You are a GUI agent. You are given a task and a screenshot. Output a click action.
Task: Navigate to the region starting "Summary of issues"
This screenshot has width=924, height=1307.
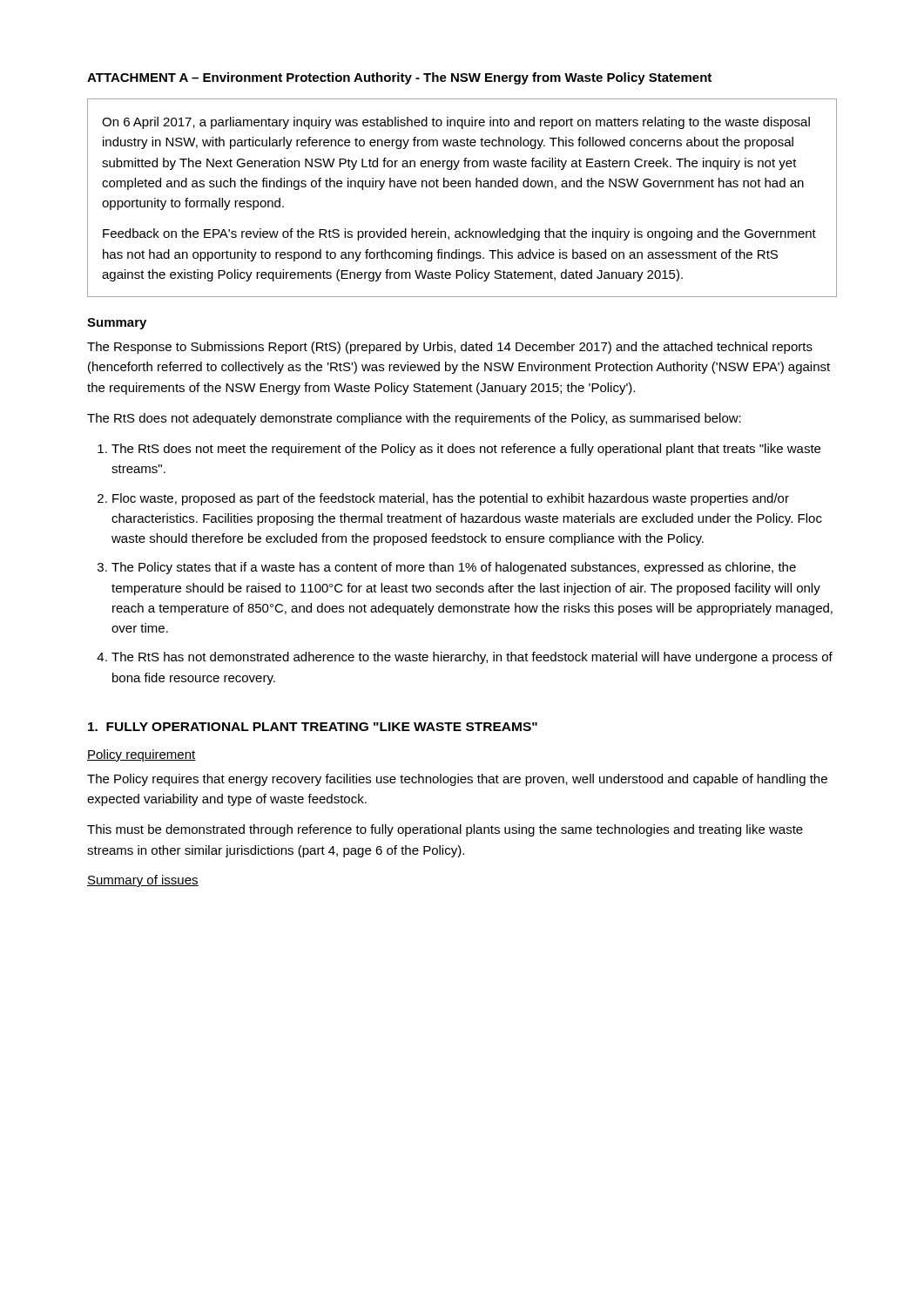[143, 879]
